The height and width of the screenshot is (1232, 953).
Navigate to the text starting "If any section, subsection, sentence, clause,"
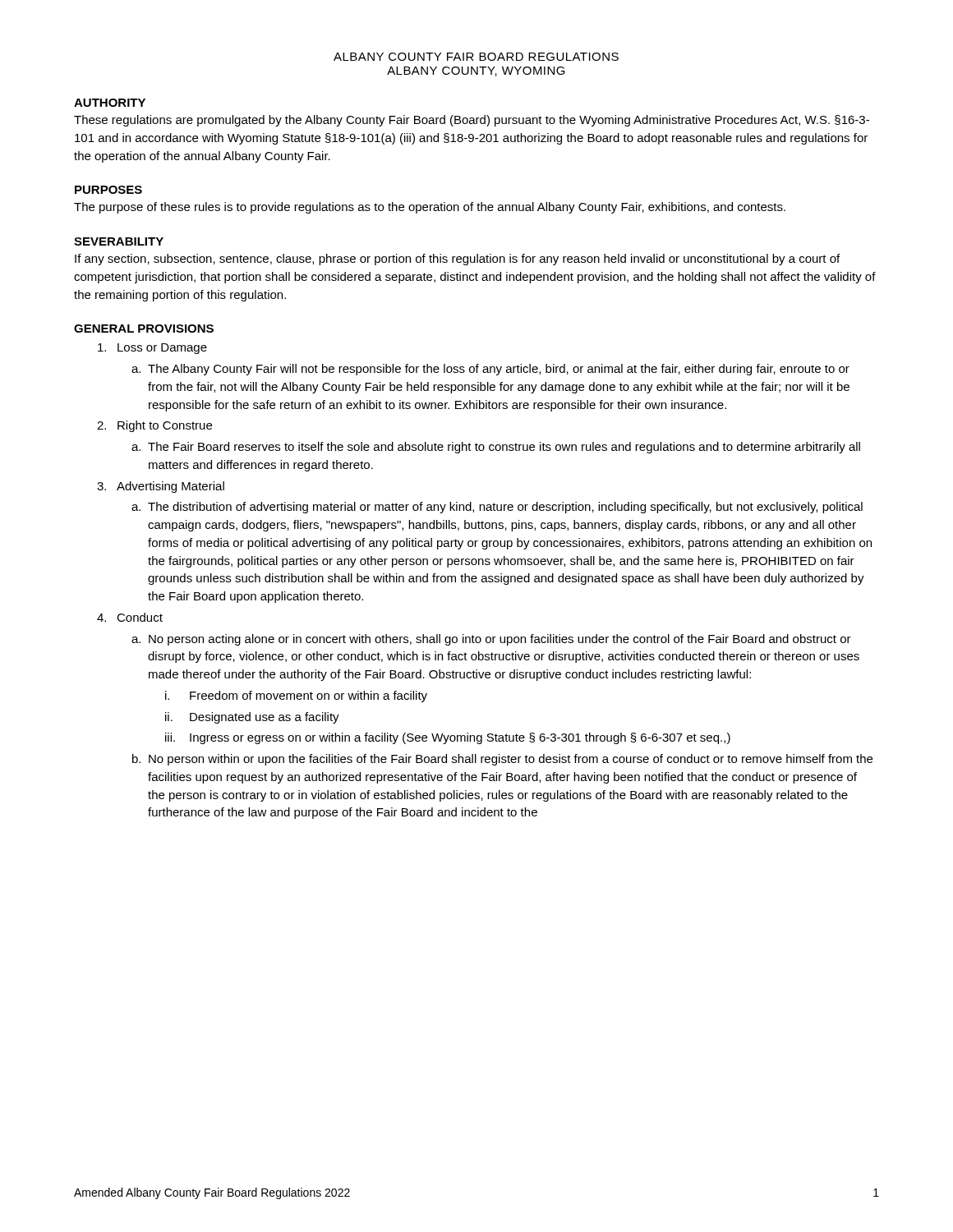coord(475,276)
